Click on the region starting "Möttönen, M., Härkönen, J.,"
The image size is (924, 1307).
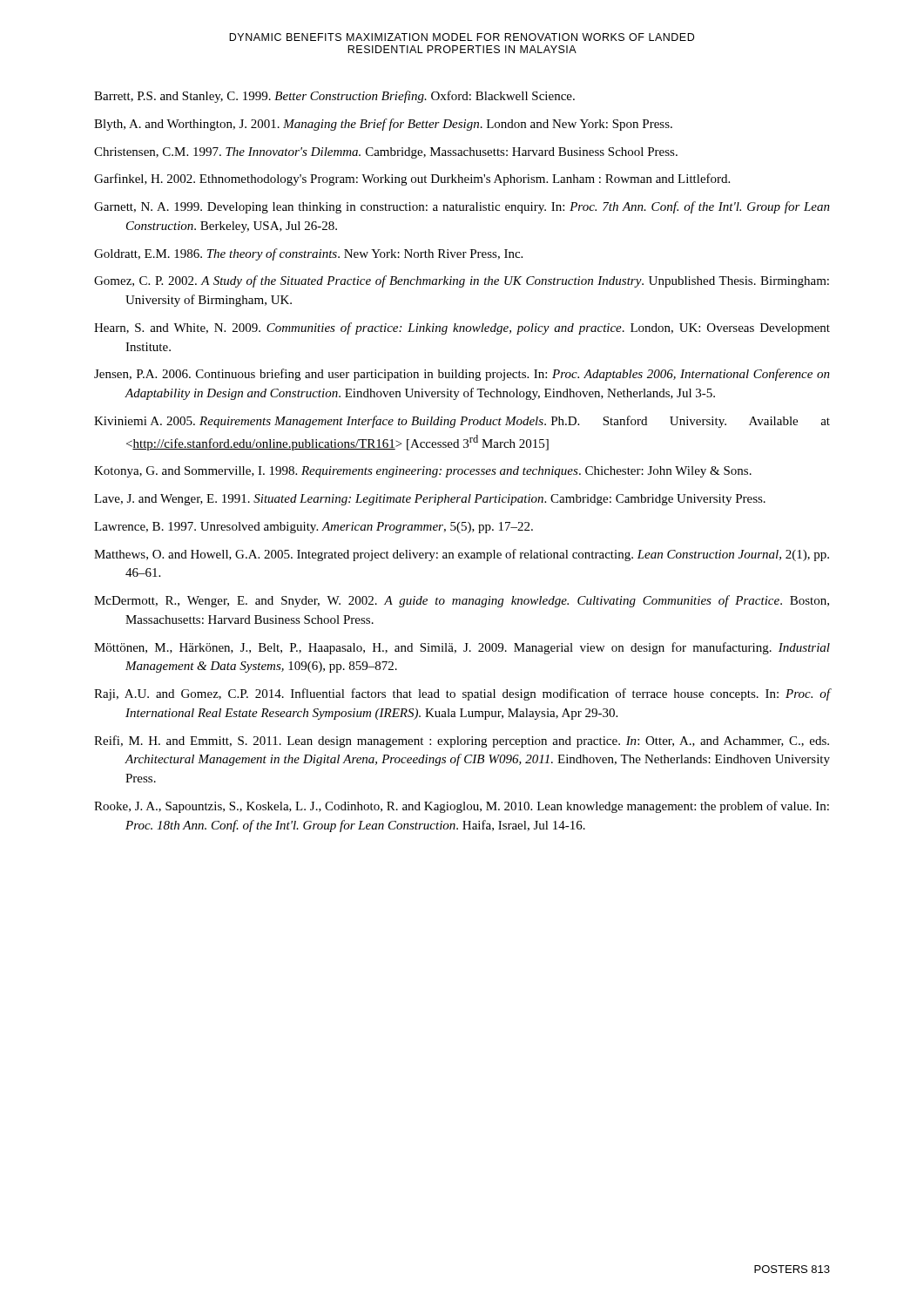[x=462, y=656]
